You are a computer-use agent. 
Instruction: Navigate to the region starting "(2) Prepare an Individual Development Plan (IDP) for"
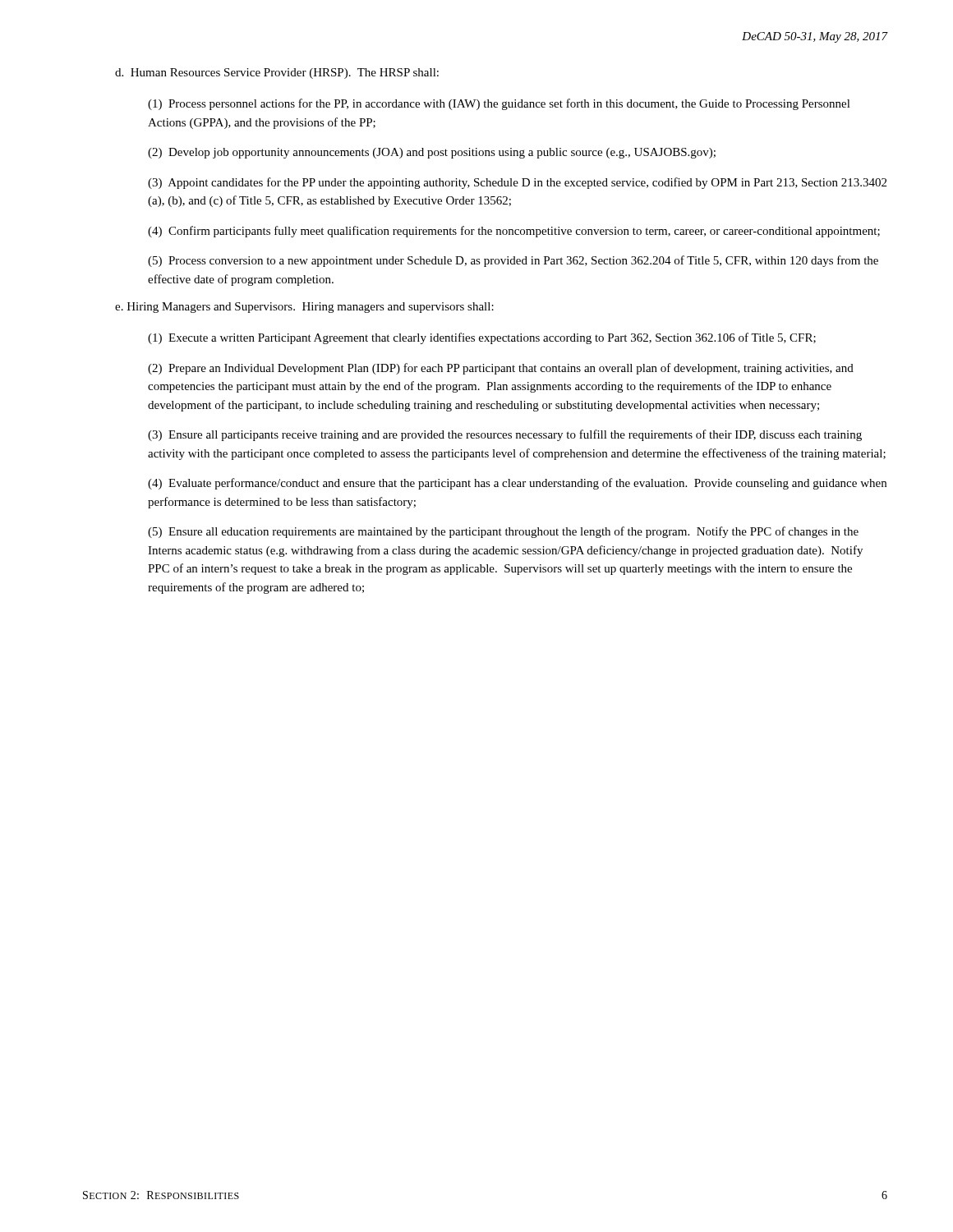click(x=501, y=386)
